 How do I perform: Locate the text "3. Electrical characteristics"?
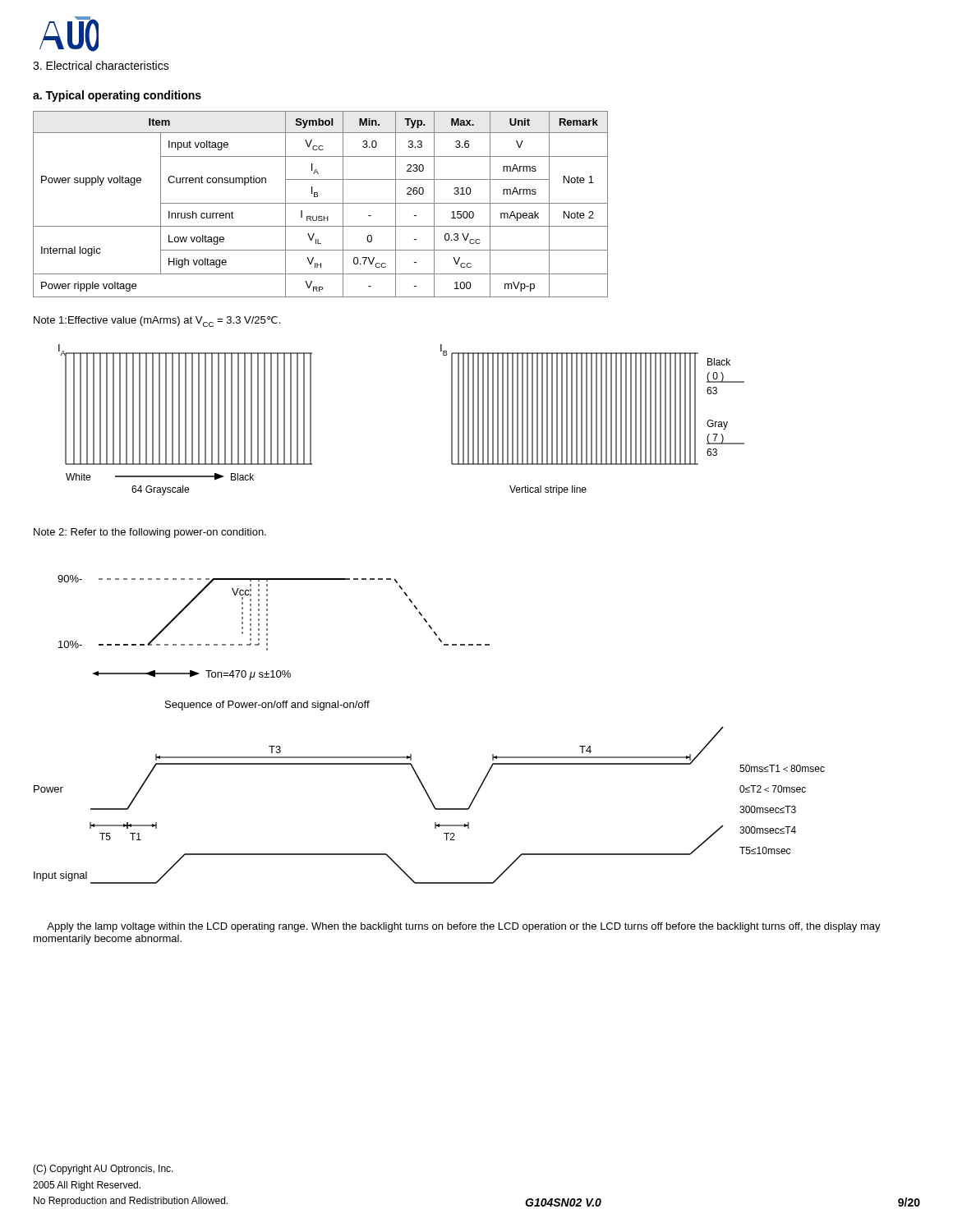pos(101,66)
